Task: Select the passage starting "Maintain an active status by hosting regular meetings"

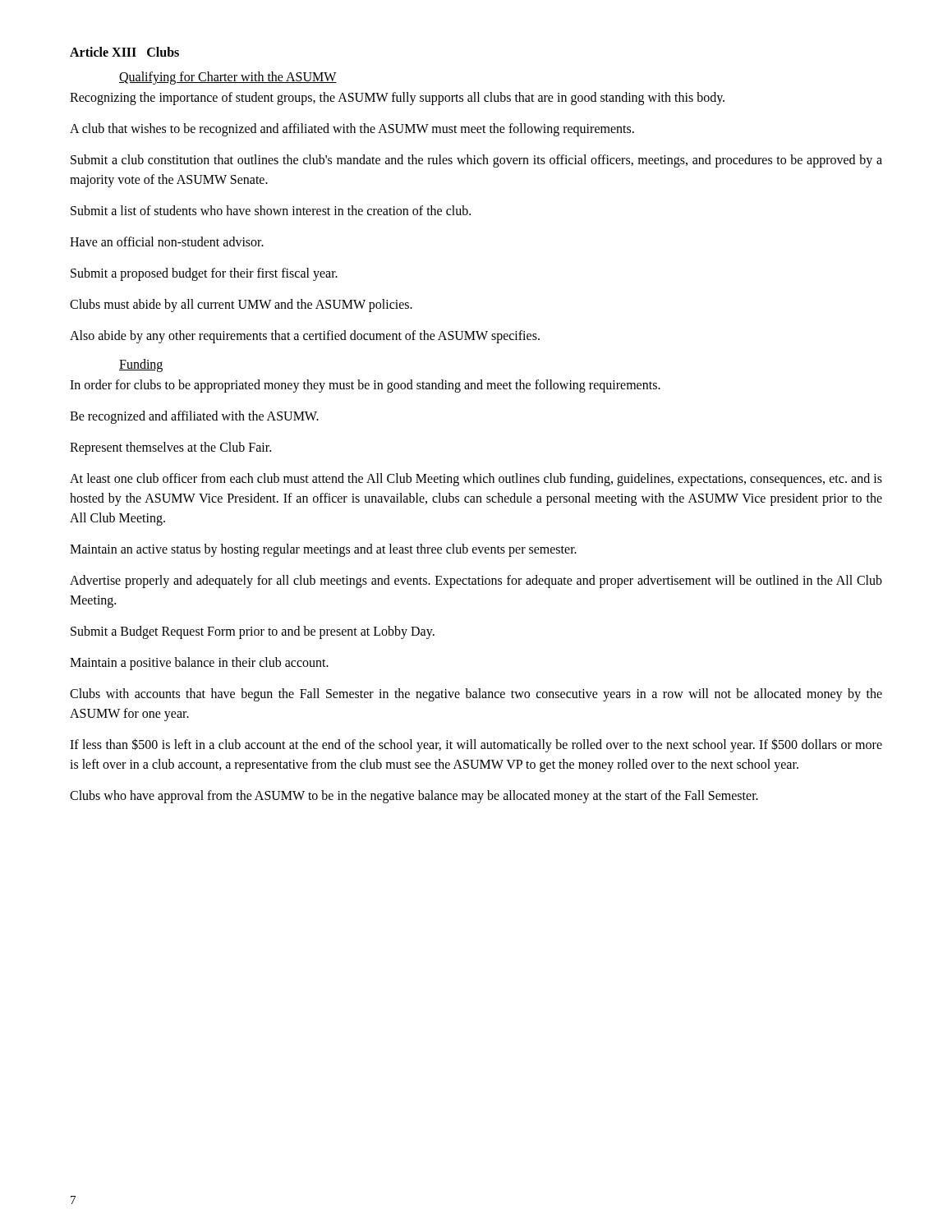Action: pyautogui.click(x=476, y=549)
